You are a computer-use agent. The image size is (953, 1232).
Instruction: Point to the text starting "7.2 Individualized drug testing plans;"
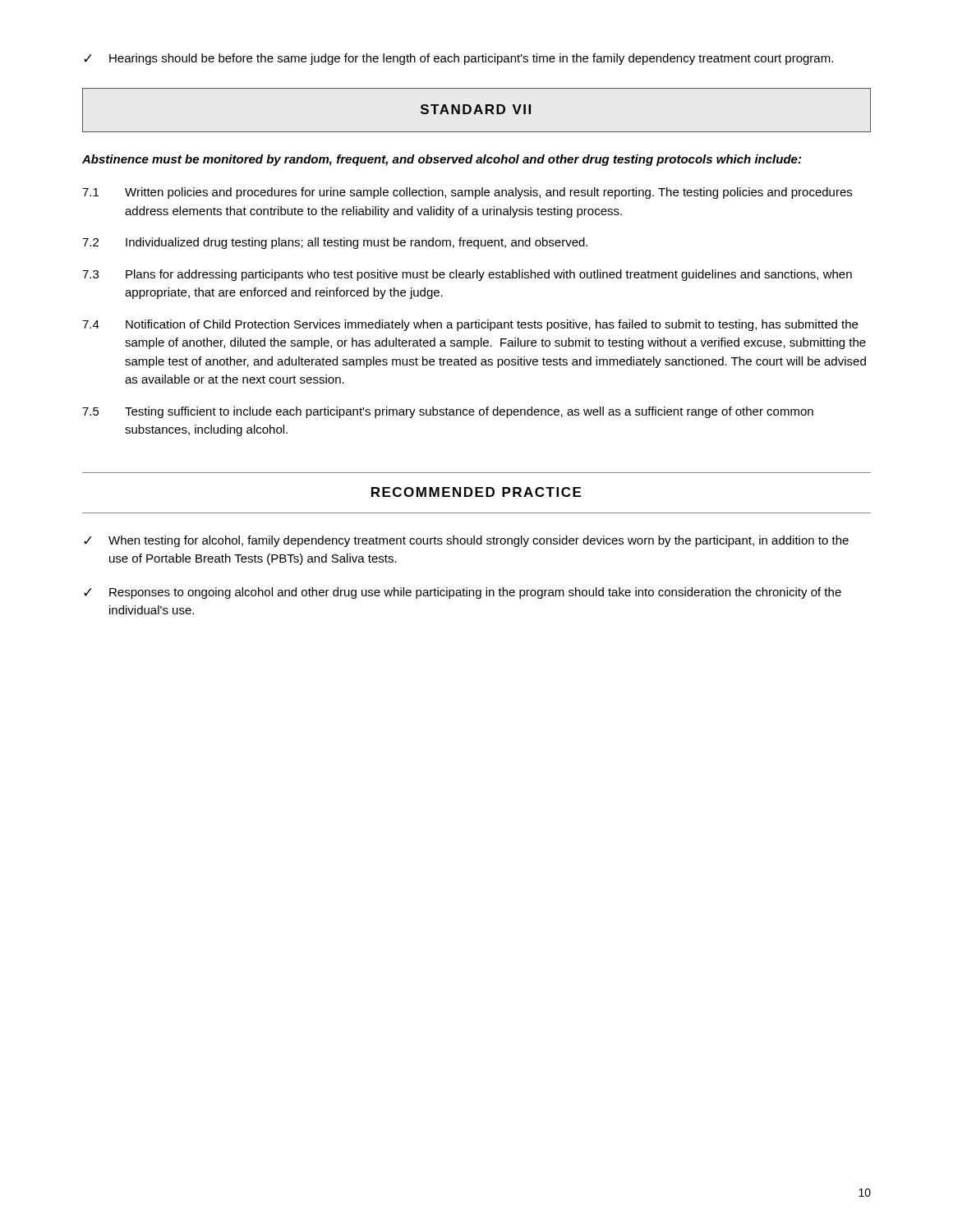pyautogui.click(x=335, y=242)
